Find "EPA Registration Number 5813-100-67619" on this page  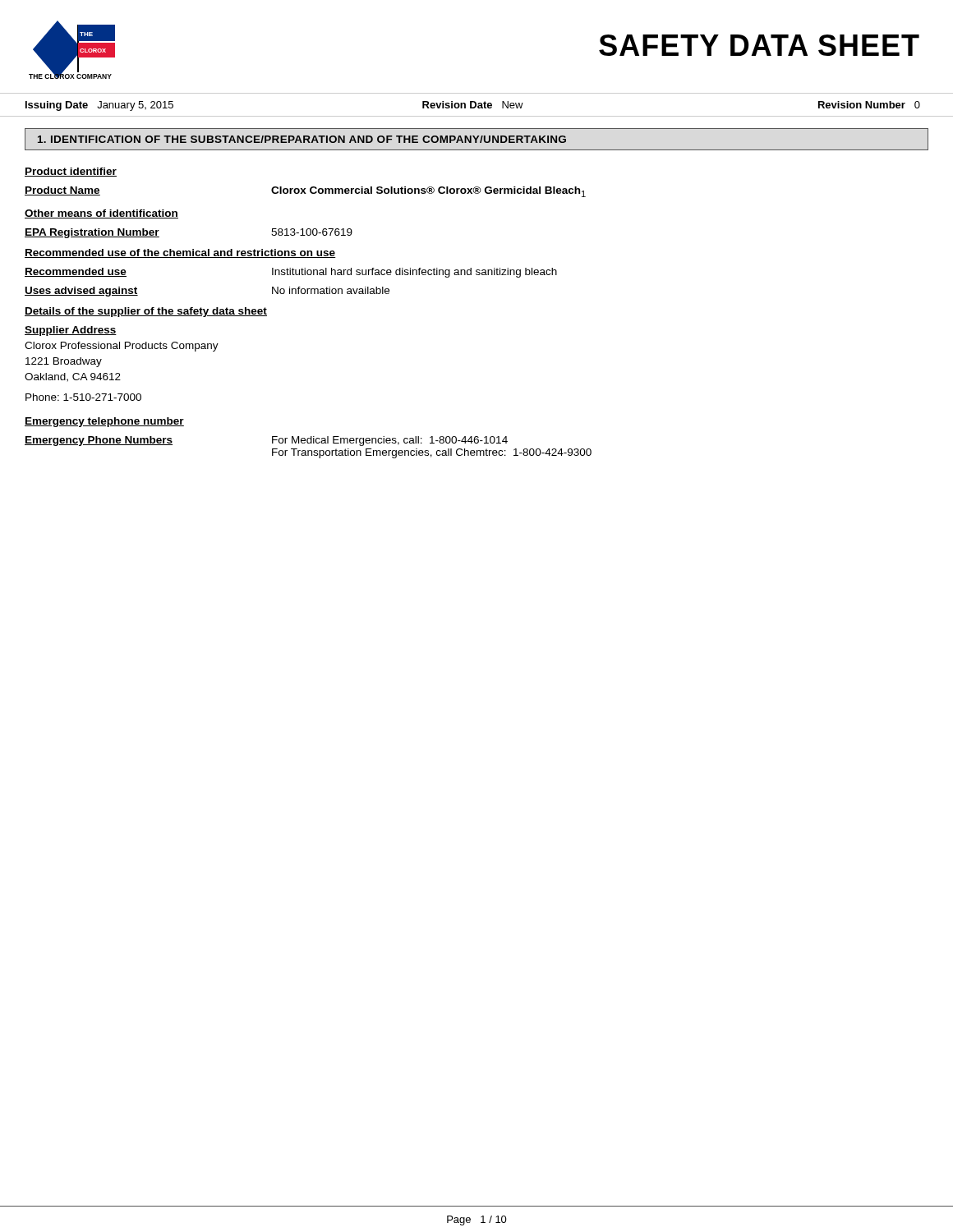coord(113,233)
